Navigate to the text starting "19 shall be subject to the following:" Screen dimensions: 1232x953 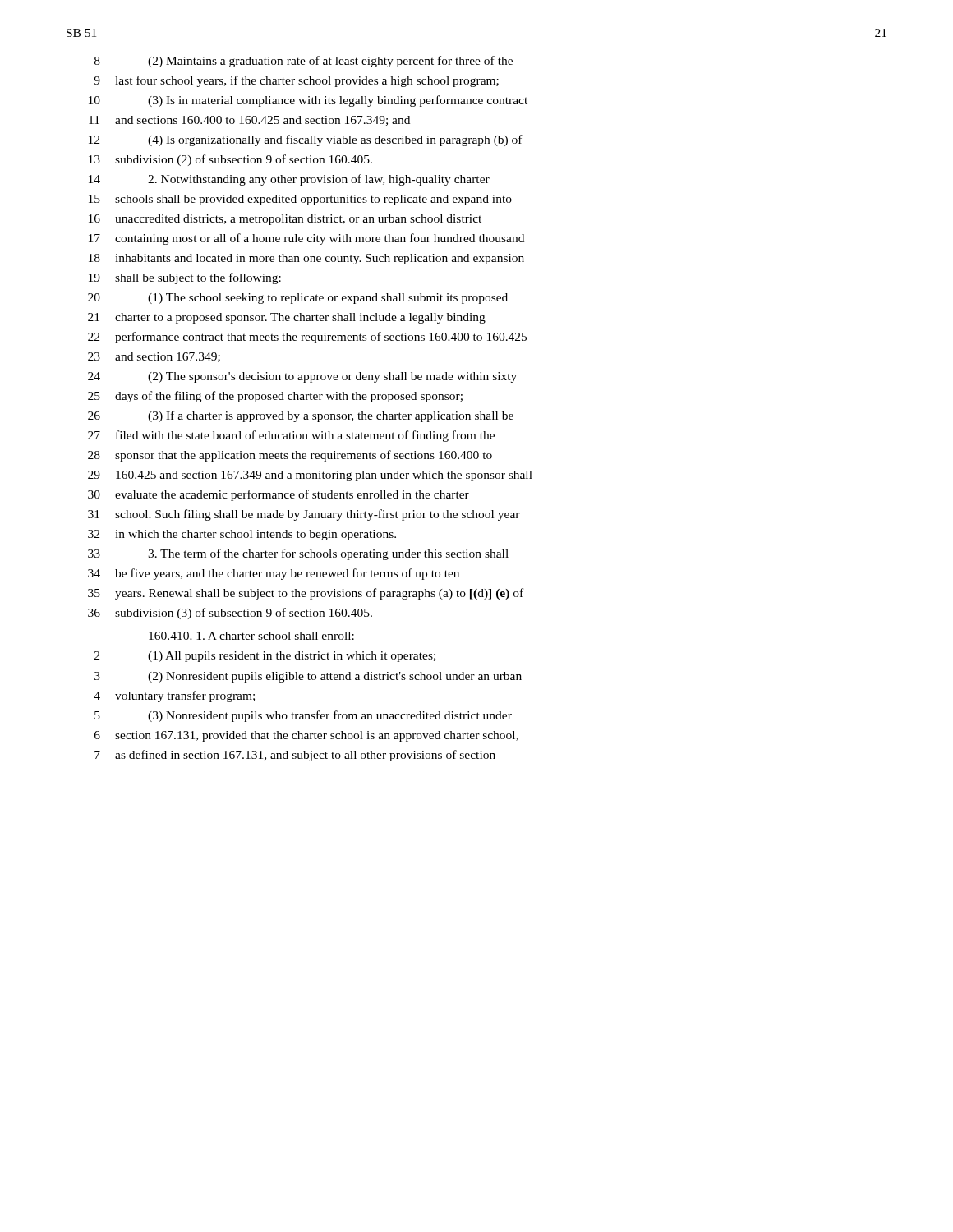click(185, 278)
